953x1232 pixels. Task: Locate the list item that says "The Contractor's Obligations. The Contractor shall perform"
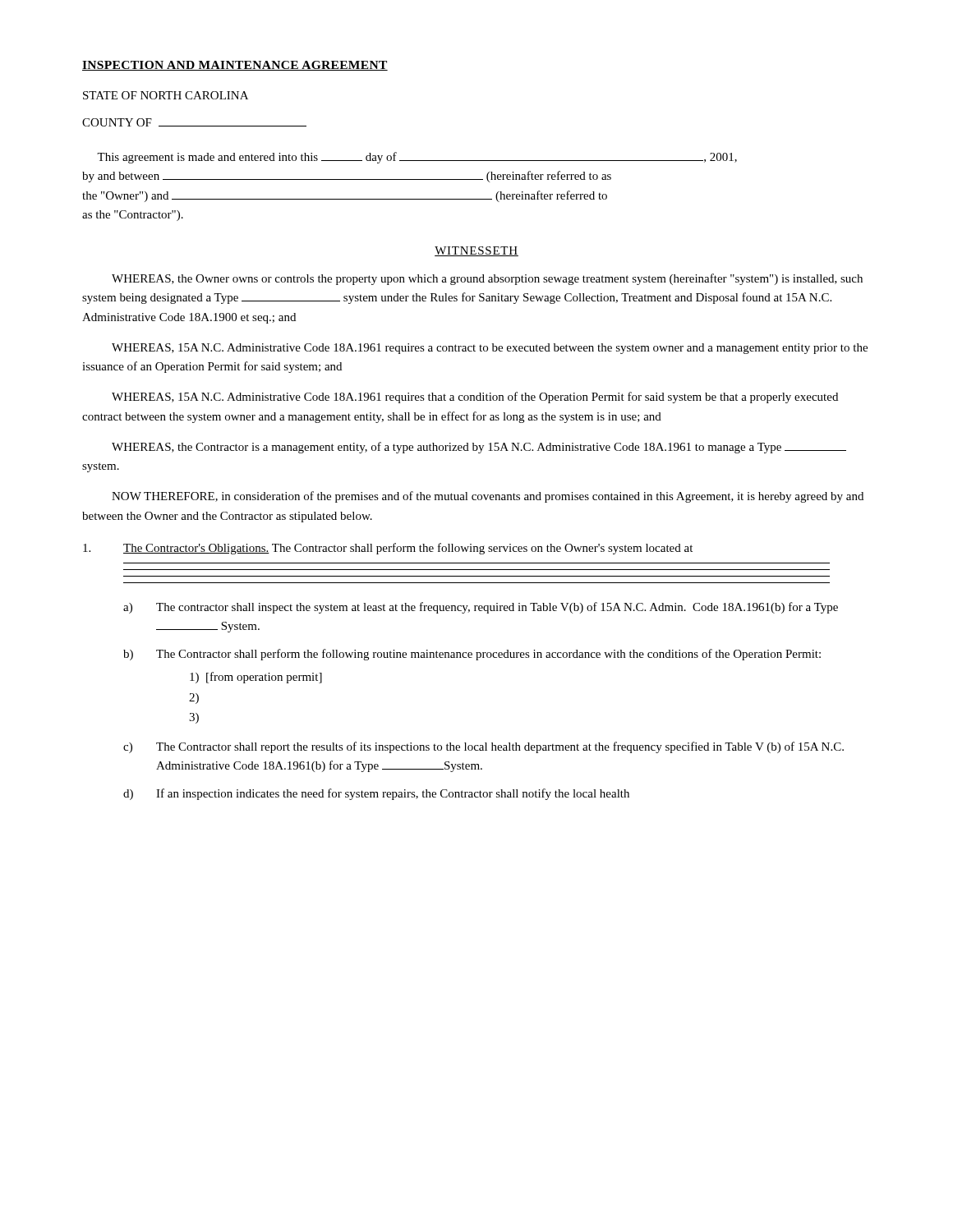pyautogui.click(x=476, y=564)
